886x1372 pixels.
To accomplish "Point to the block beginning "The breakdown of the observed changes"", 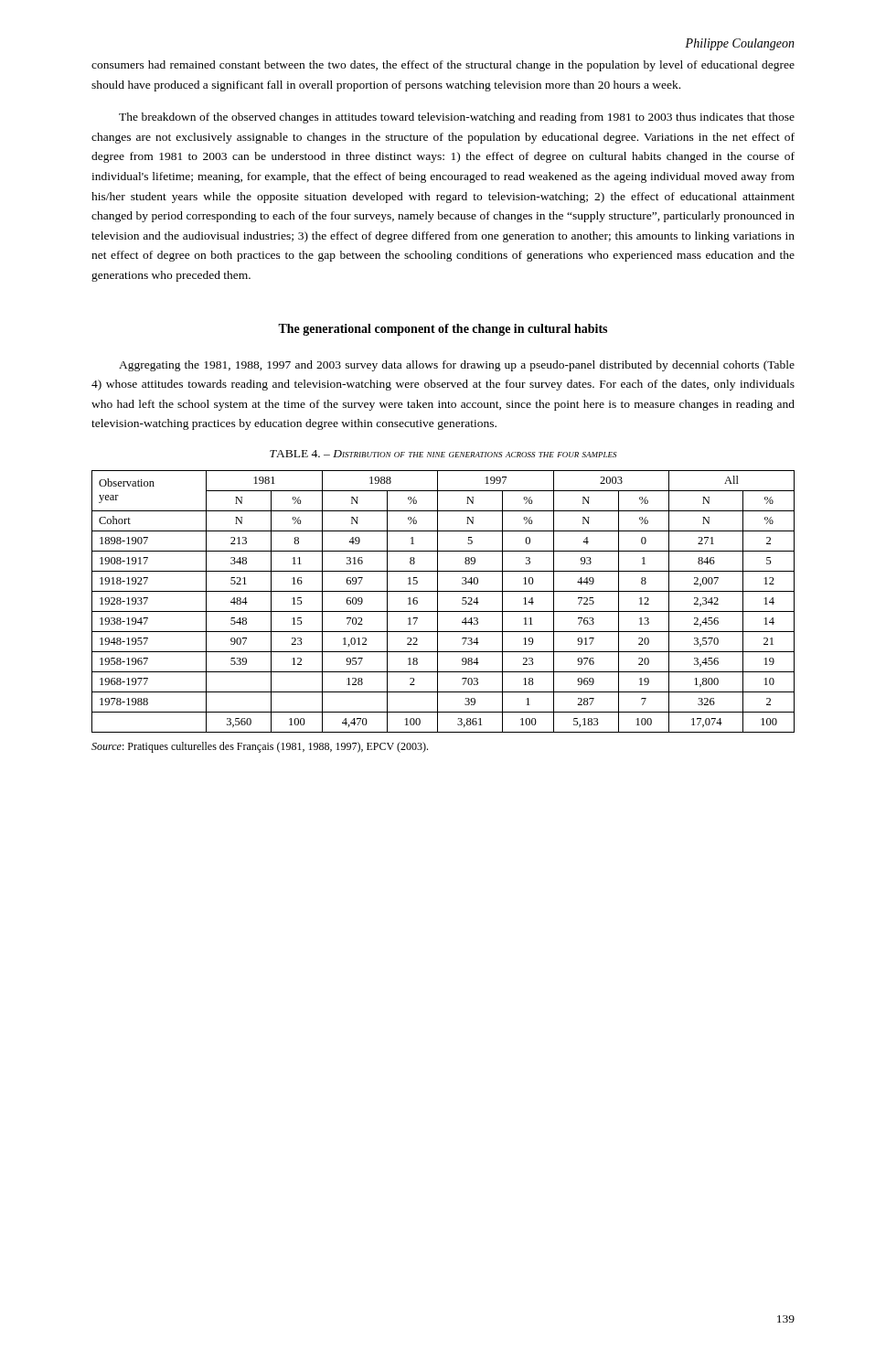I will click(443, 196).
